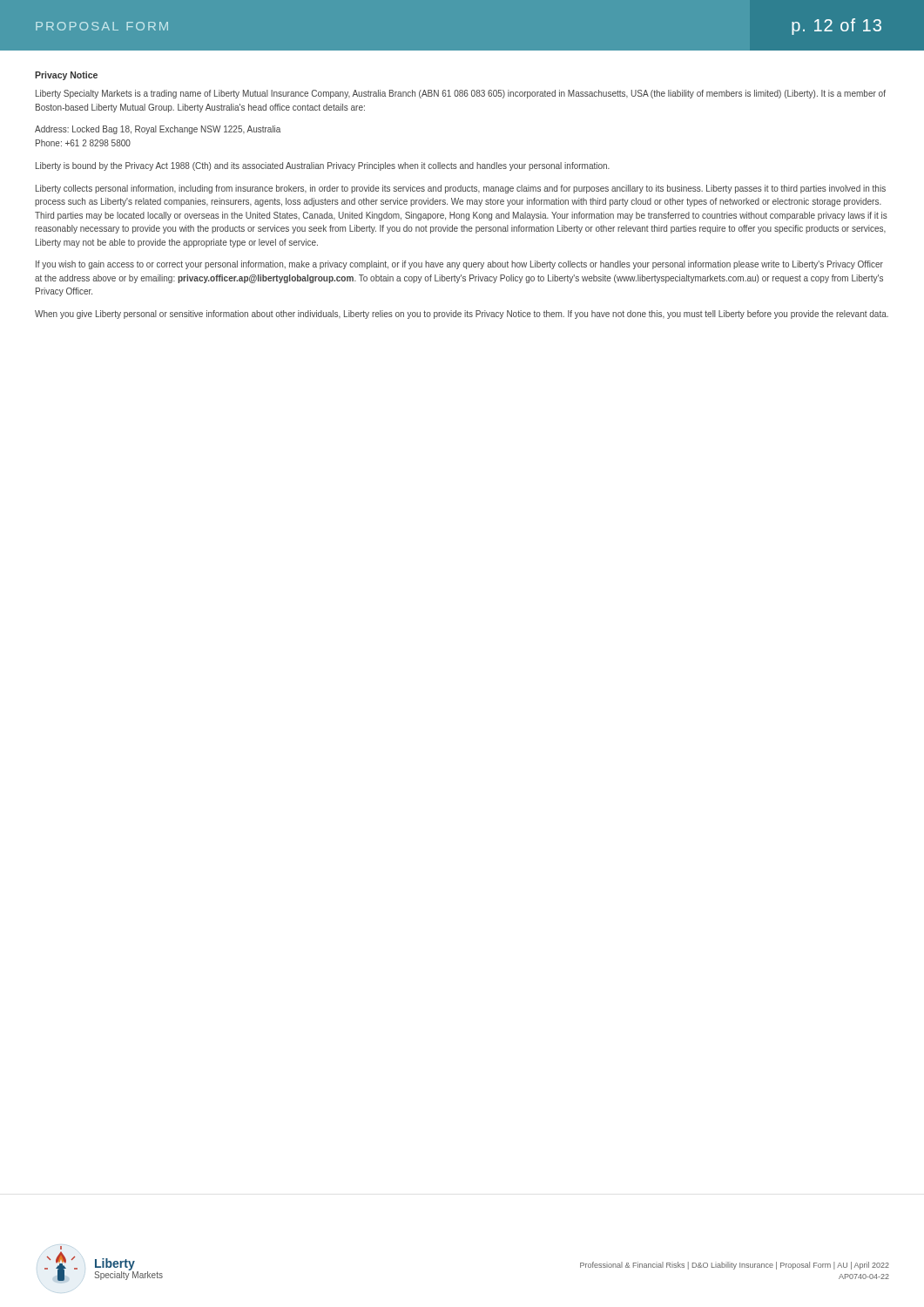Where is the passage that starts "Liberty collects personal information, including"?
The height and width of the screenshot is (1307, 924).
pyautogui.click(x=461, y=215)
